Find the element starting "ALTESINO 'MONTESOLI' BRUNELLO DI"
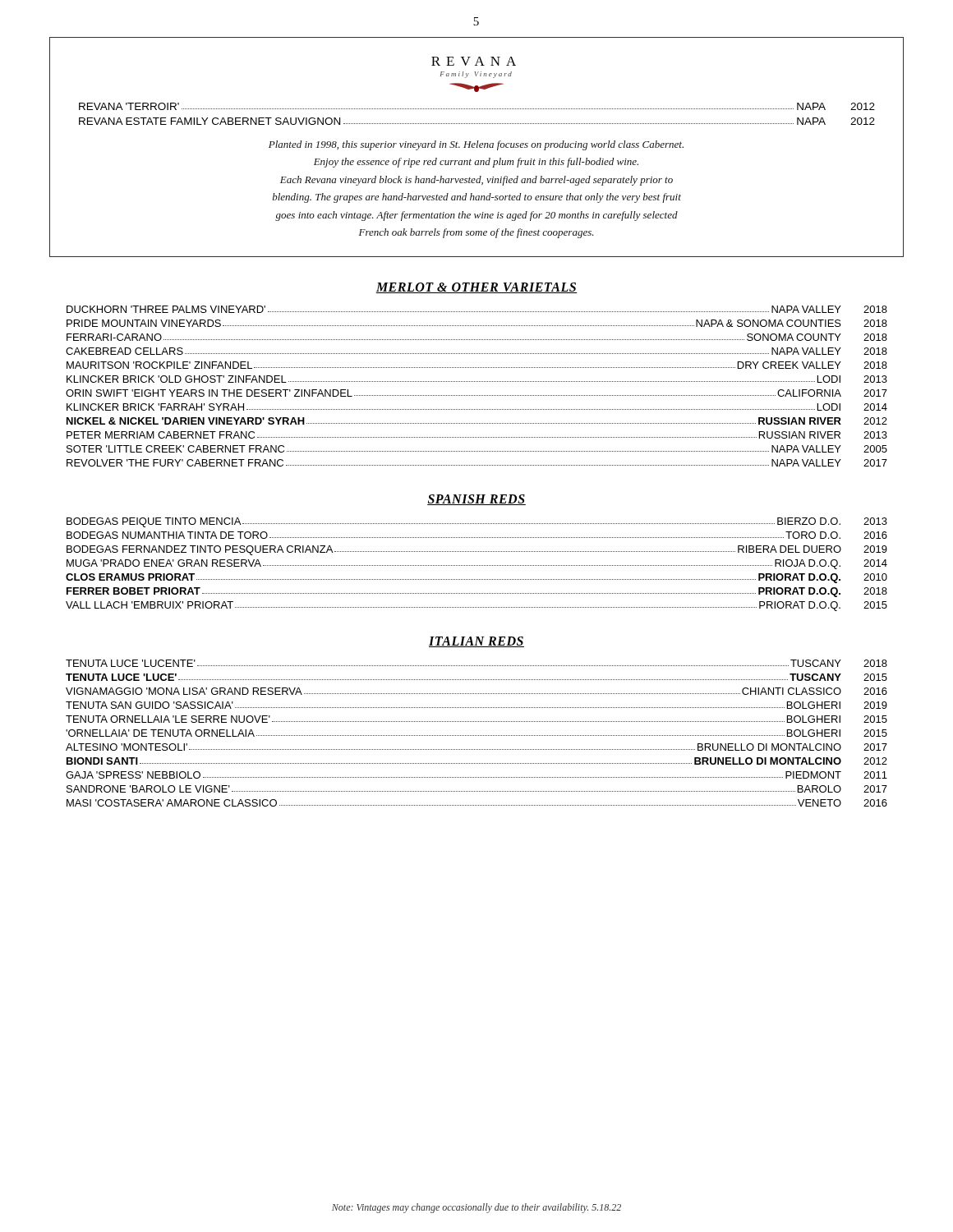Image resolution: width=953 pixels, height=1232 pixels. pyautogui.click(x=476, y=747)
